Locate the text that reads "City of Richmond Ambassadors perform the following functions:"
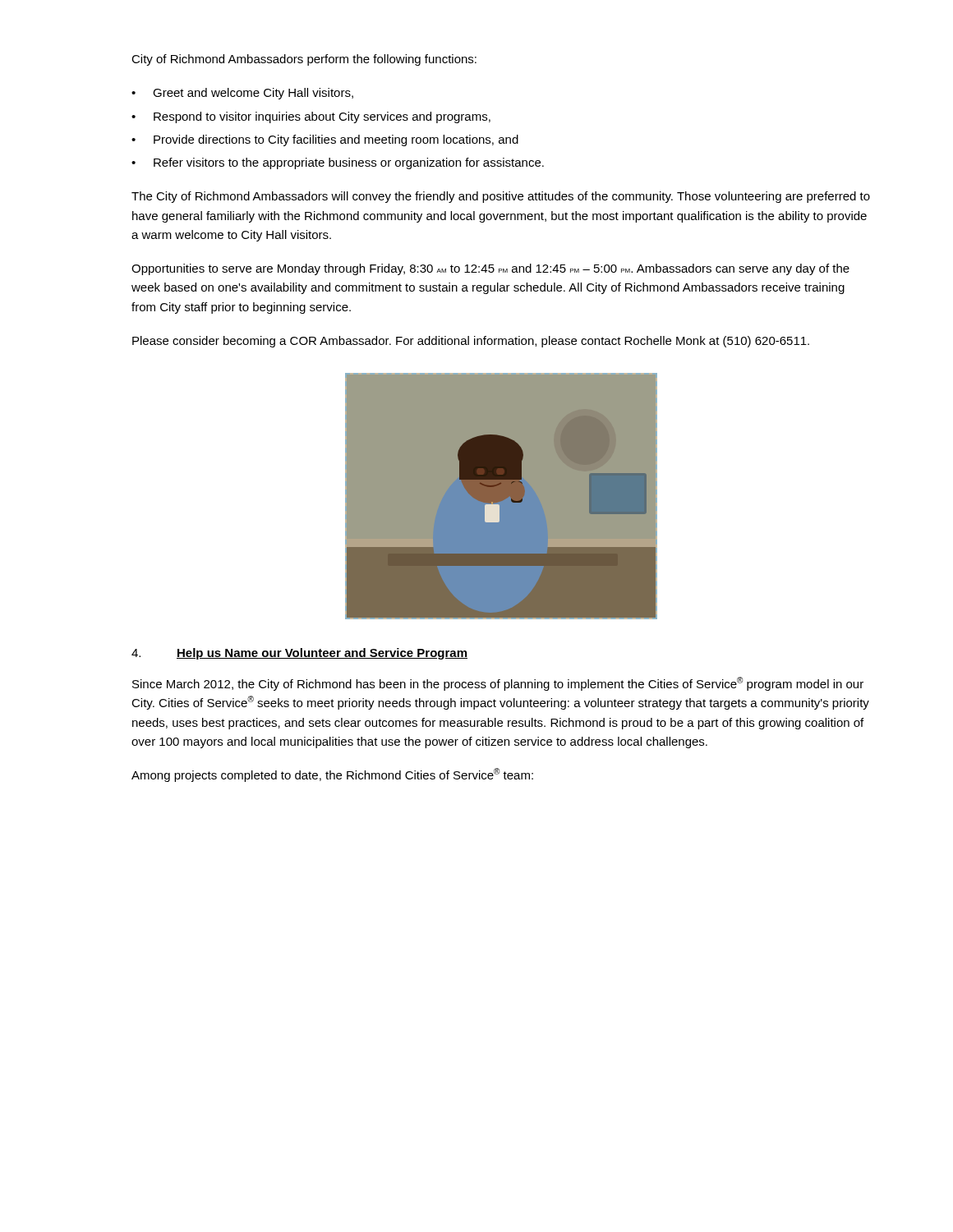 pos(304,59)
